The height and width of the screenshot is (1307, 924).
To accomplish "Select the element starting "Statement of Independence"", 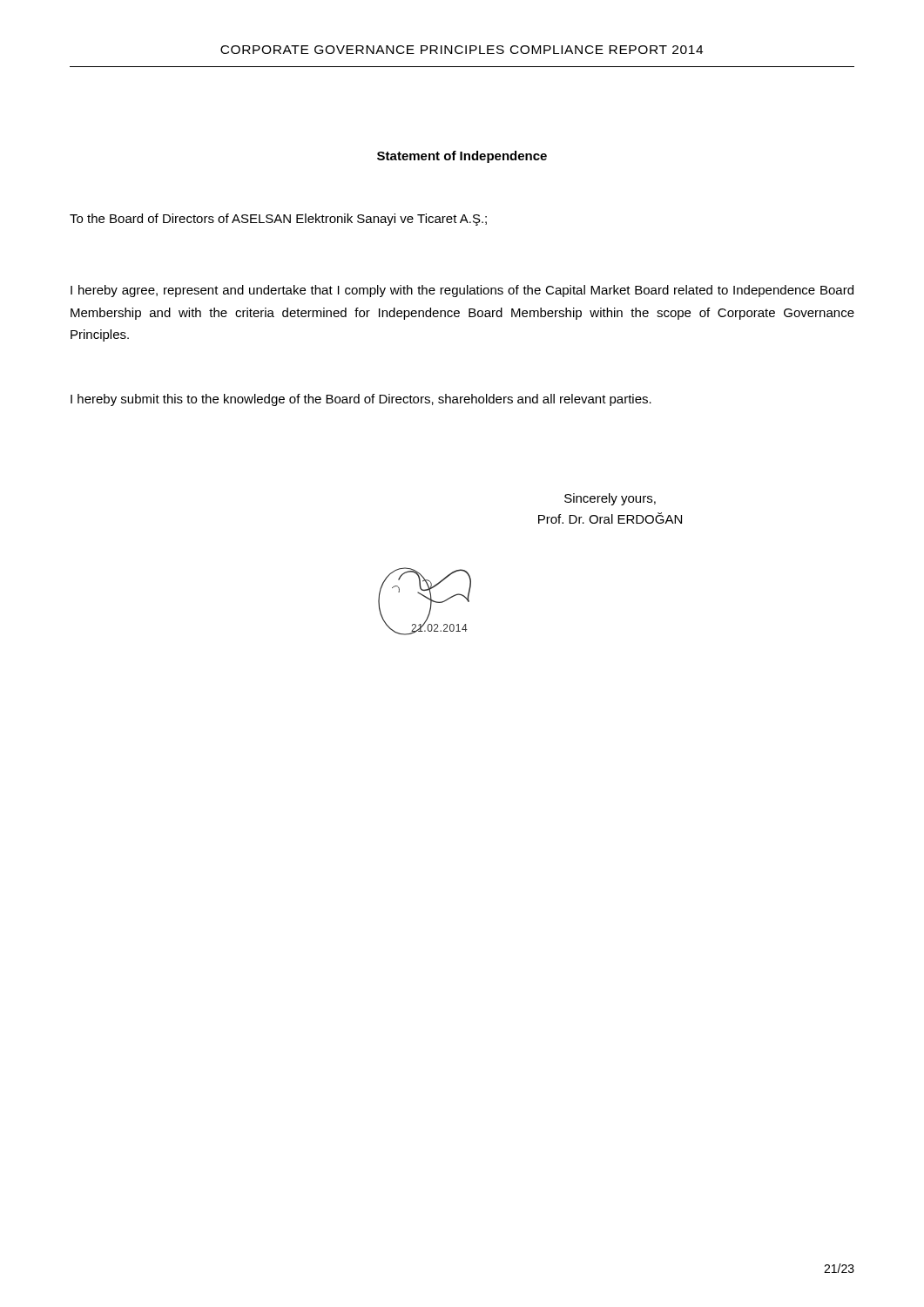I will 462,156.
